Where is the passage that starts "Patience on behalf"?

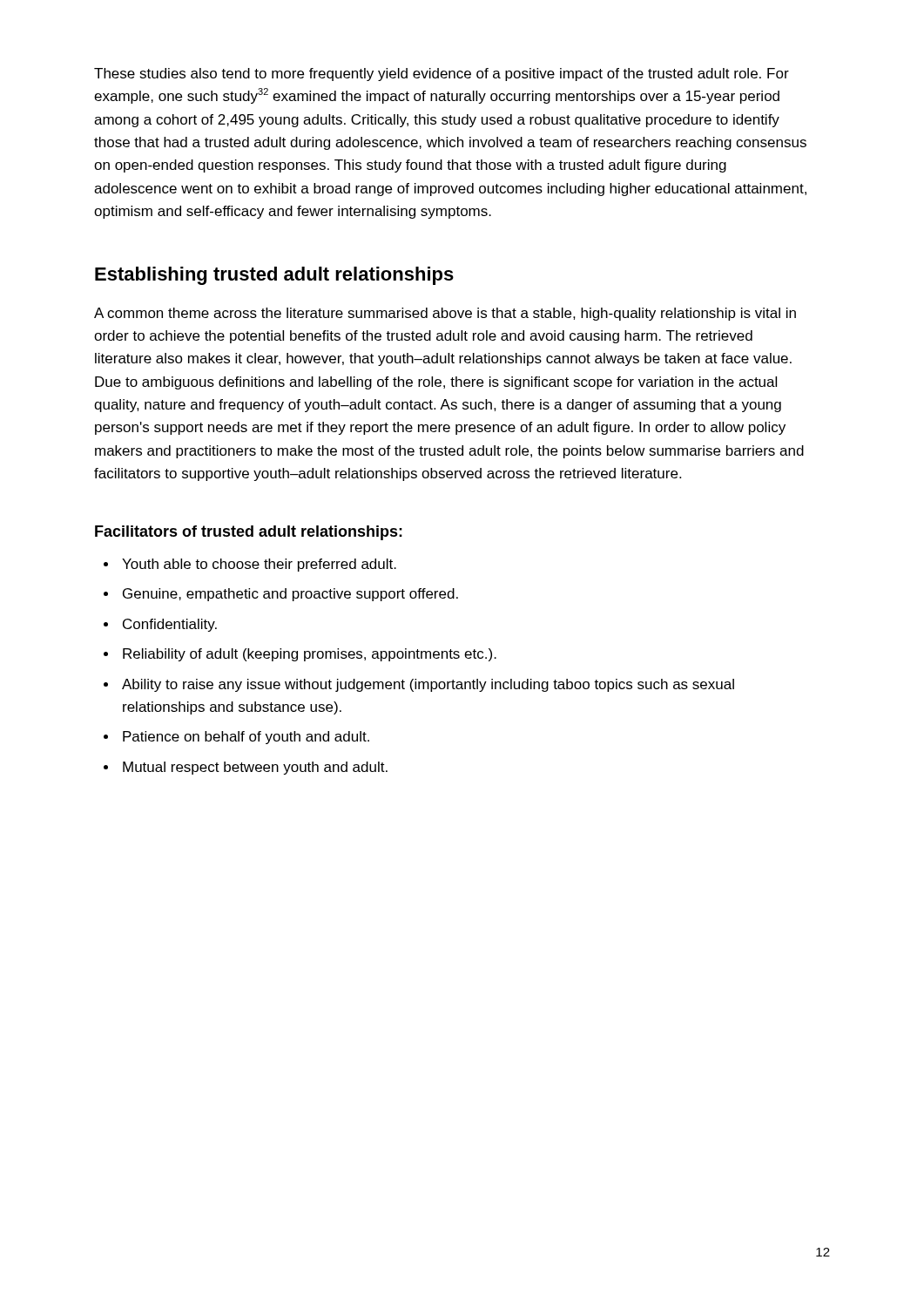click(236, 738)
